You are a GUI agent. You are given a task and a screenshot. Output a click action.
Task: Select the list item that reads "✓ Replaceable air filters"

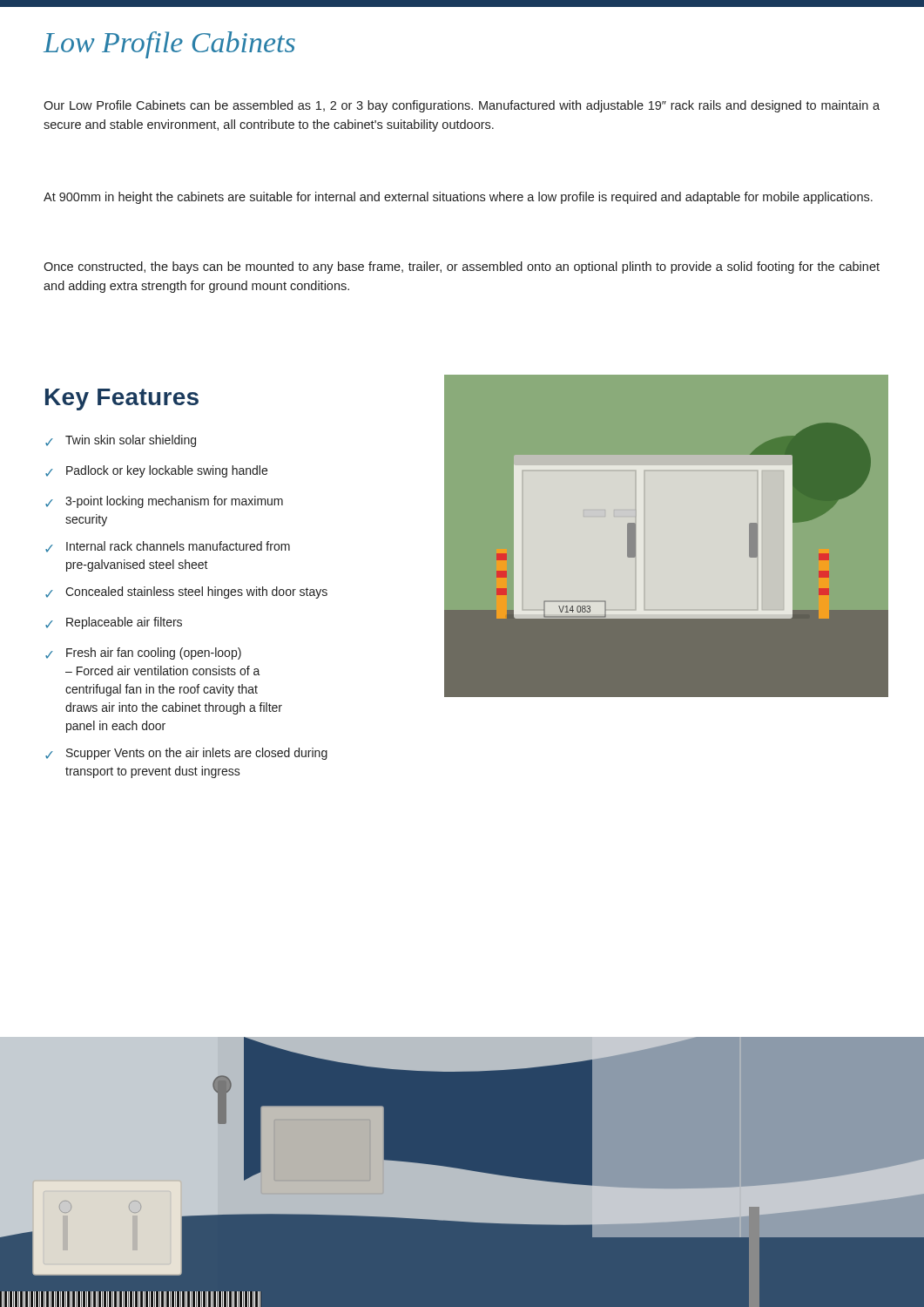tap(113, 624)
